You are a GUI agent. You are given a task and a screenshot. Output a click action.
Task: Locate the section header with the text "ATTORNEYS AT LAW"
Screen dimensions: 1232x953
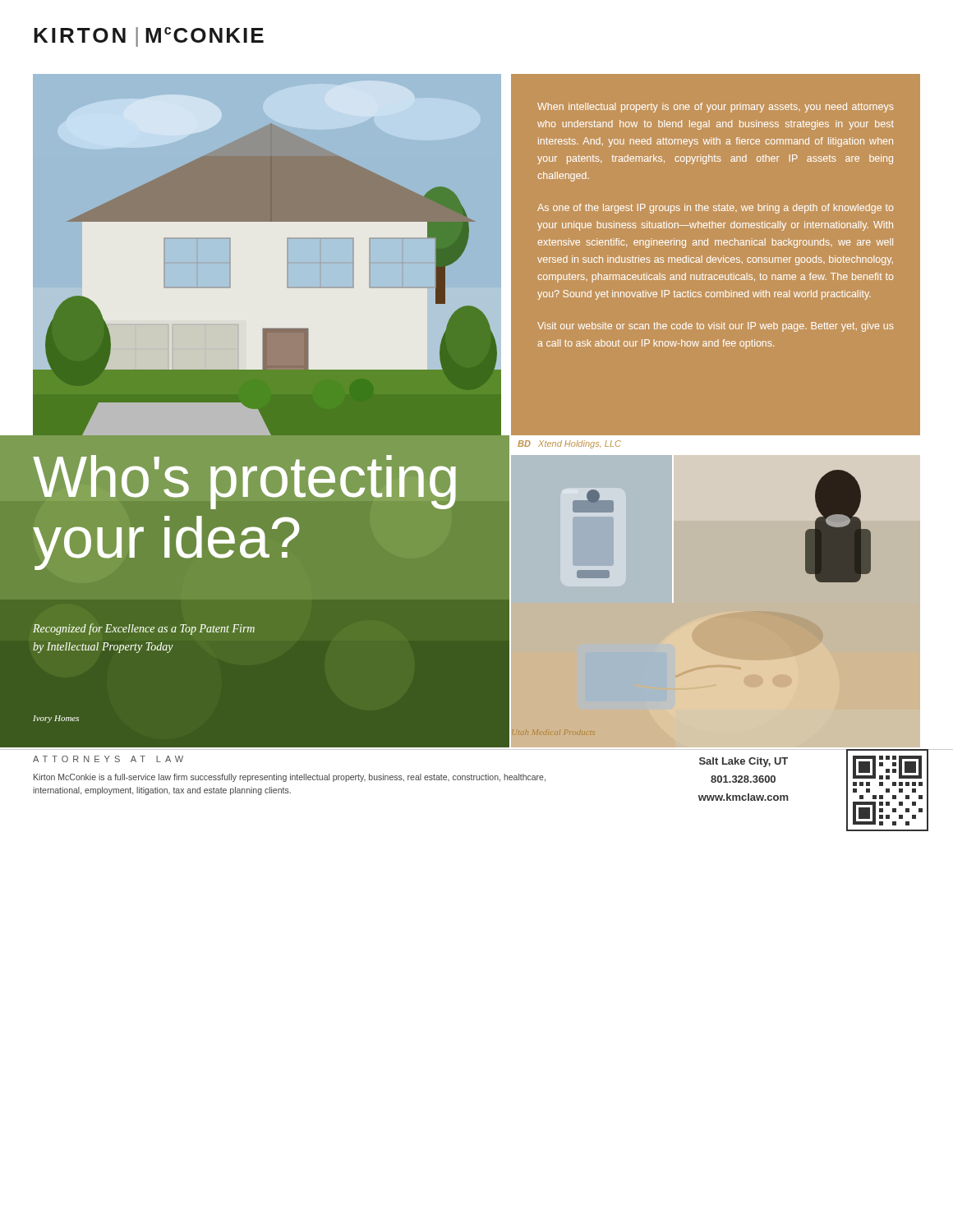(110, 759)
